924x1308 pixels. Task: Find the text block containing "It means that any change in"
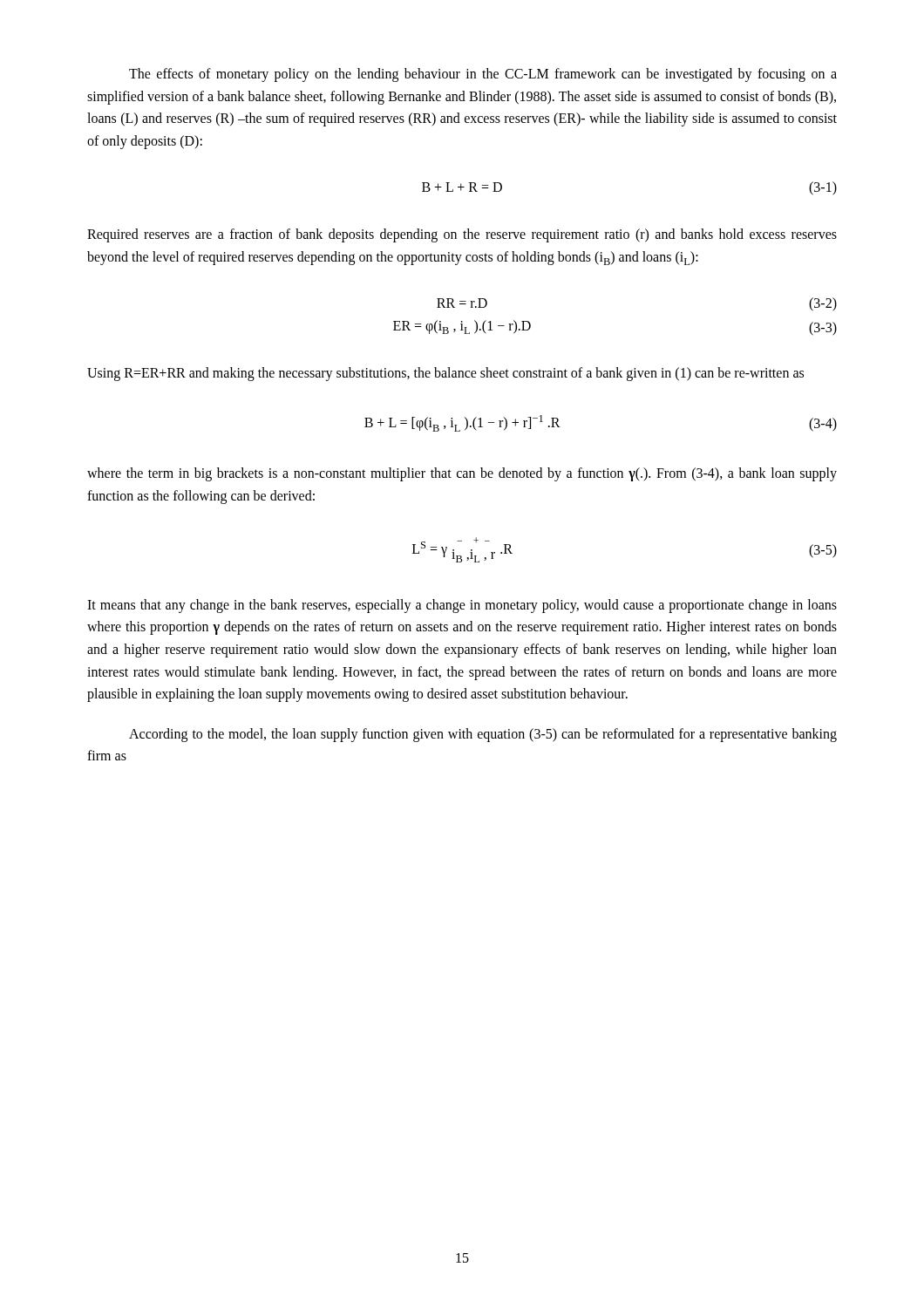tap(462, 649)
